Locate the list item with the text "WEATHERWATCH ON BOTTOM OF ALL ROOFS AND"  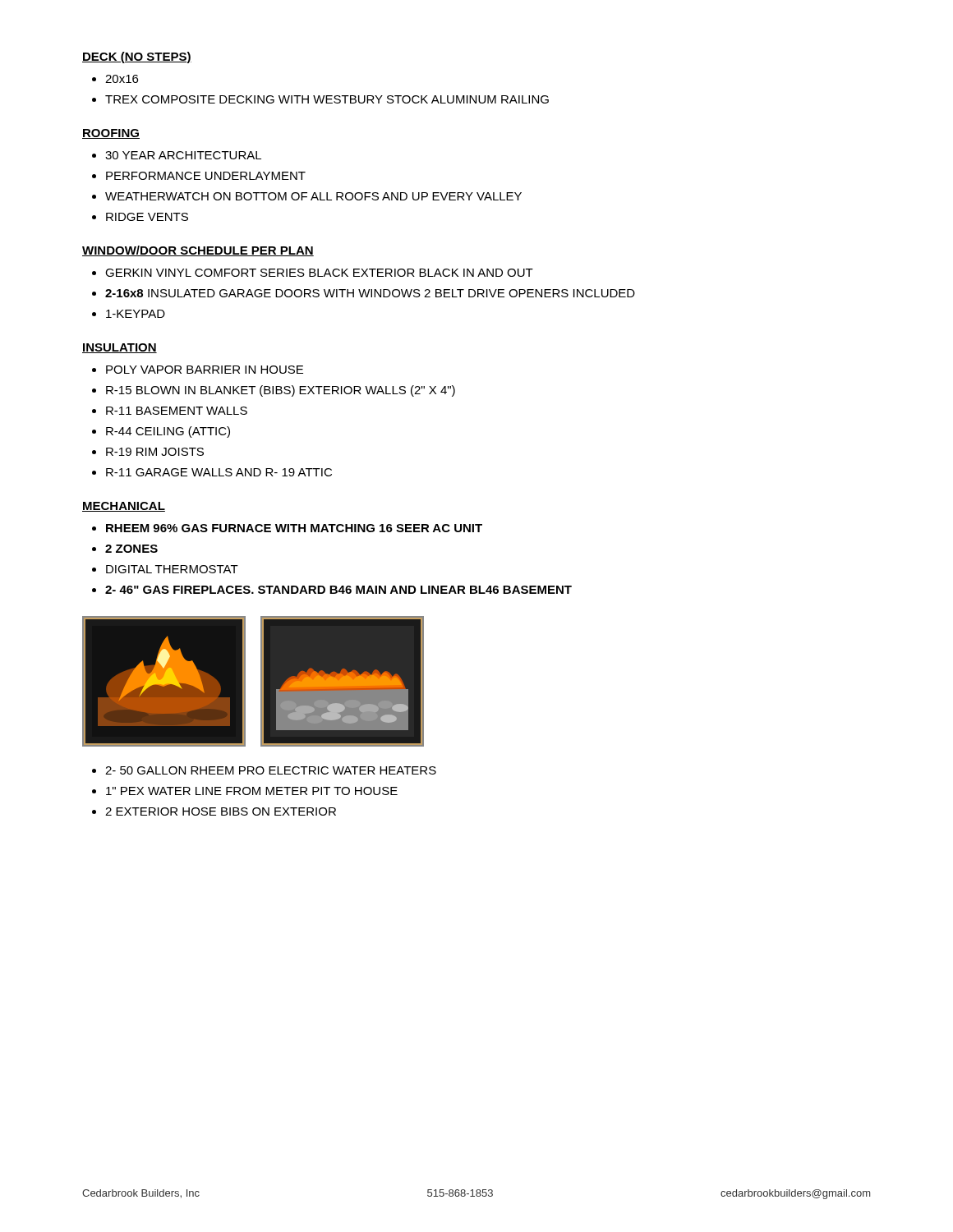314,196
